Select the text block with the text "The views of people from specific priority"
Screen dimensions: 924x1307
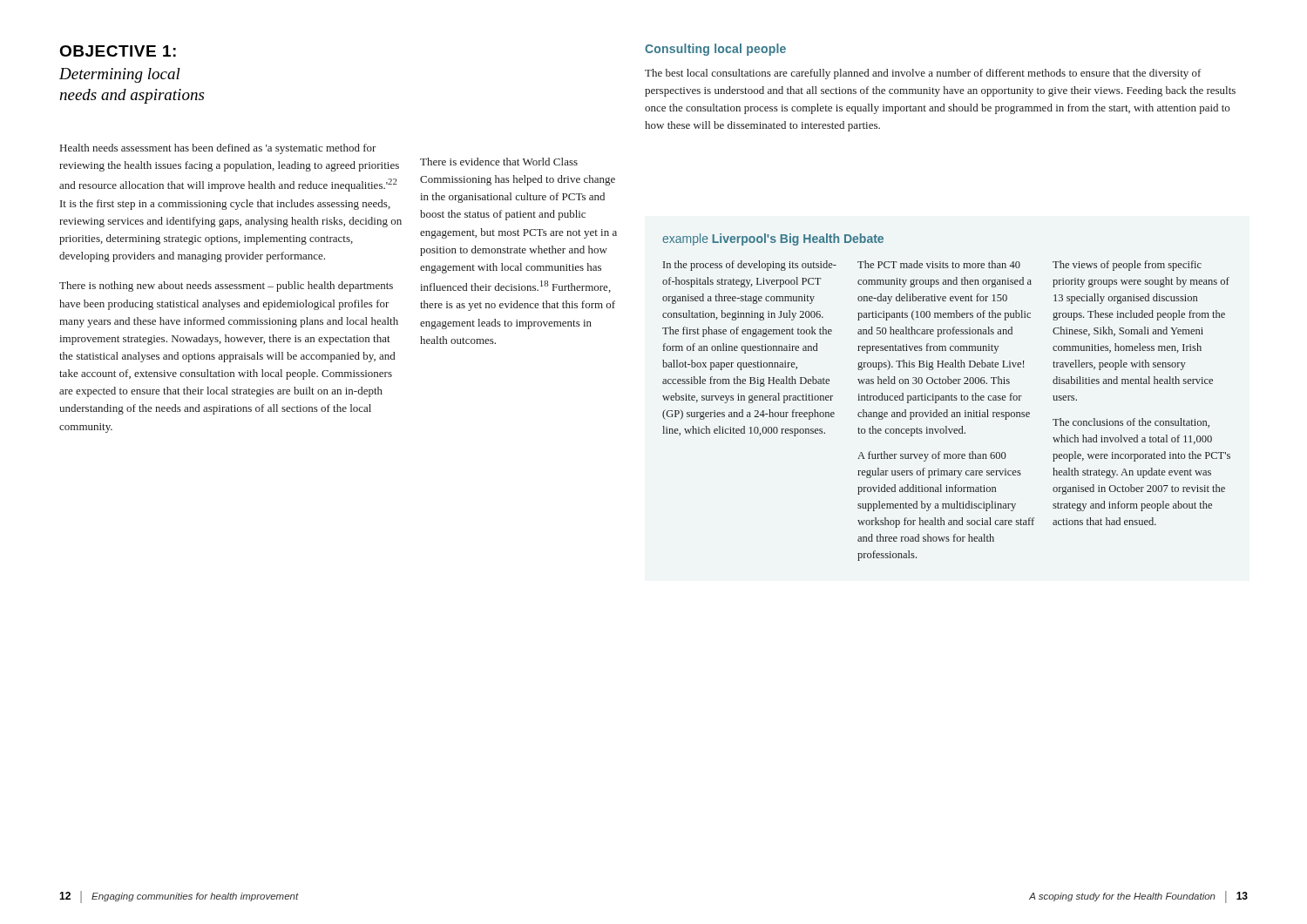coord(1142,393)
